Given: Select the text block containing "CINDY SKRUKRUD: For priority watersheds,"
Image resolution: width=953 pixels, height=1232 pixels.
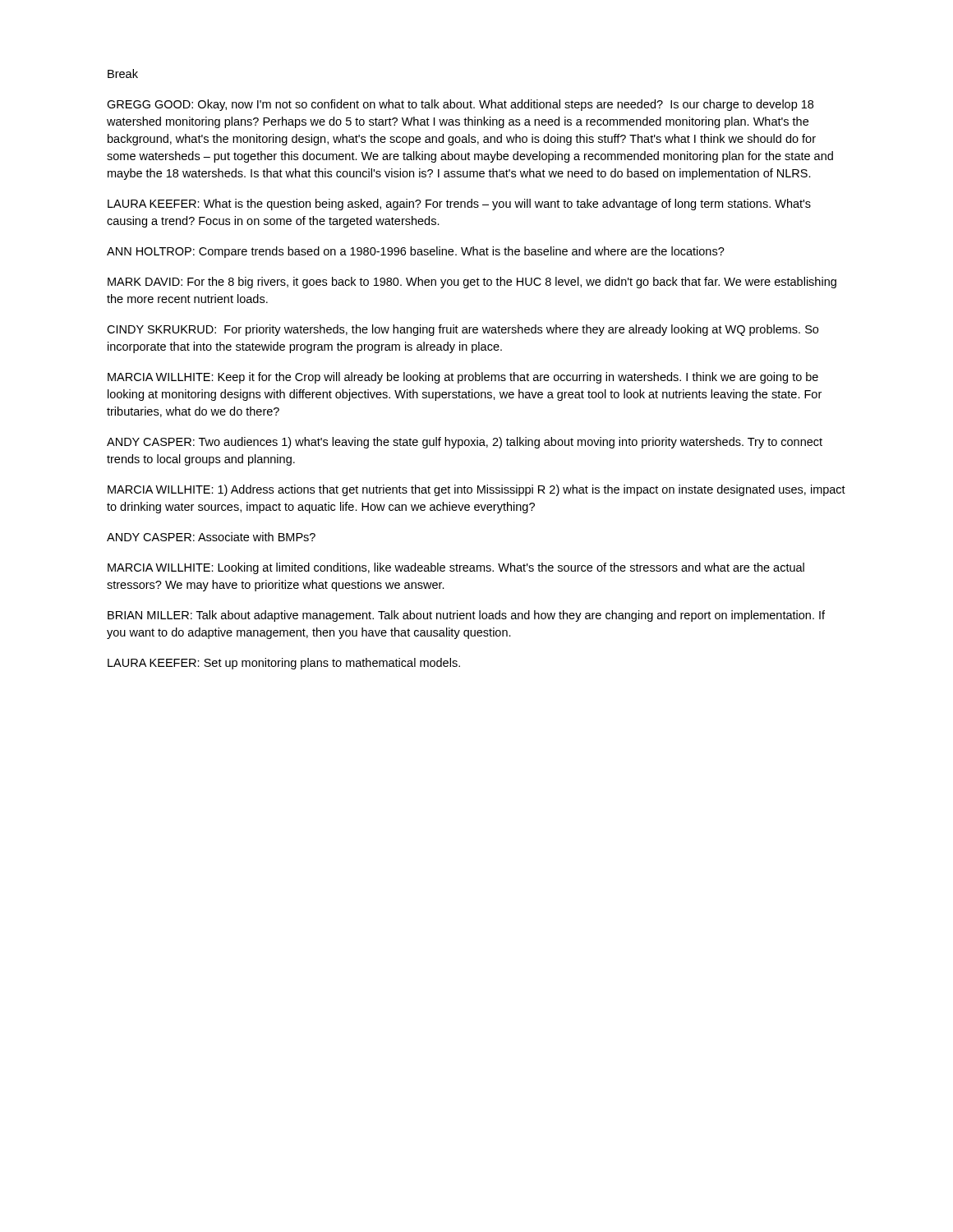Looking at the screenshot, I should [x=463, y=338].
